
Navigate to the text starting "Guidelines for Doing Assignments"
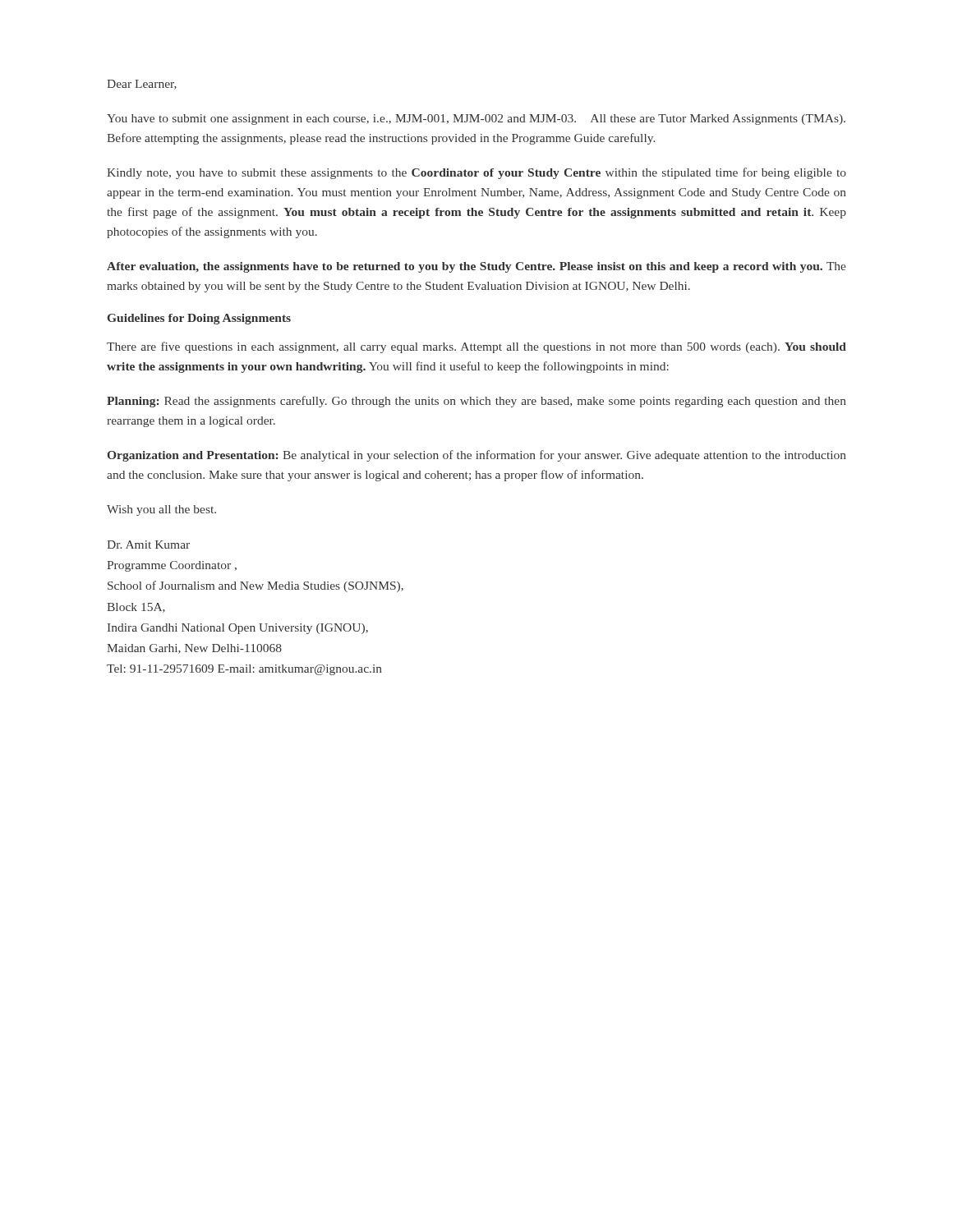tap(199, 318)
